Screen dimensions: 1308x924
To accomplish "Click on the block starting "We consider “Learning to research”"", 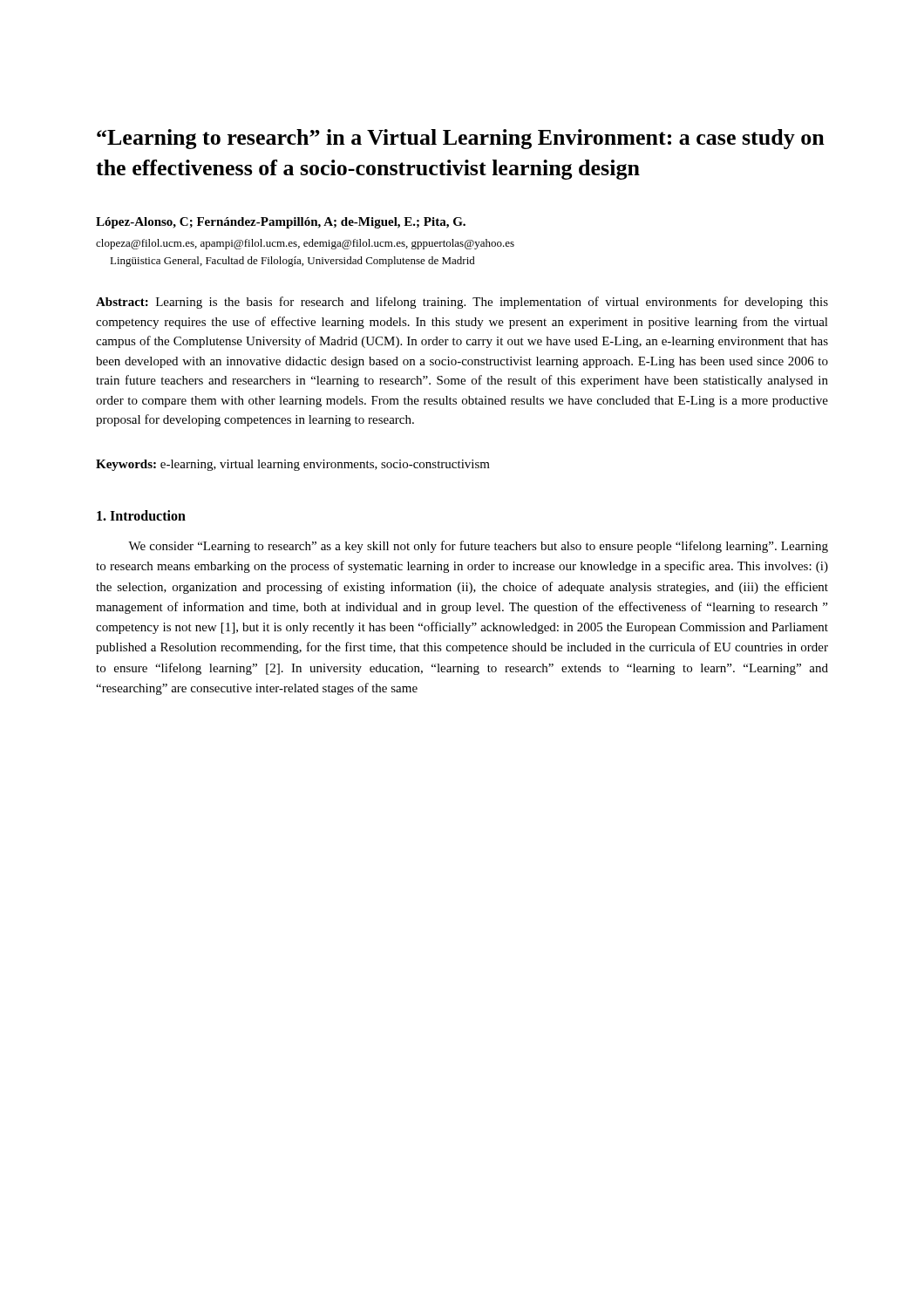I will coord(462,618).
